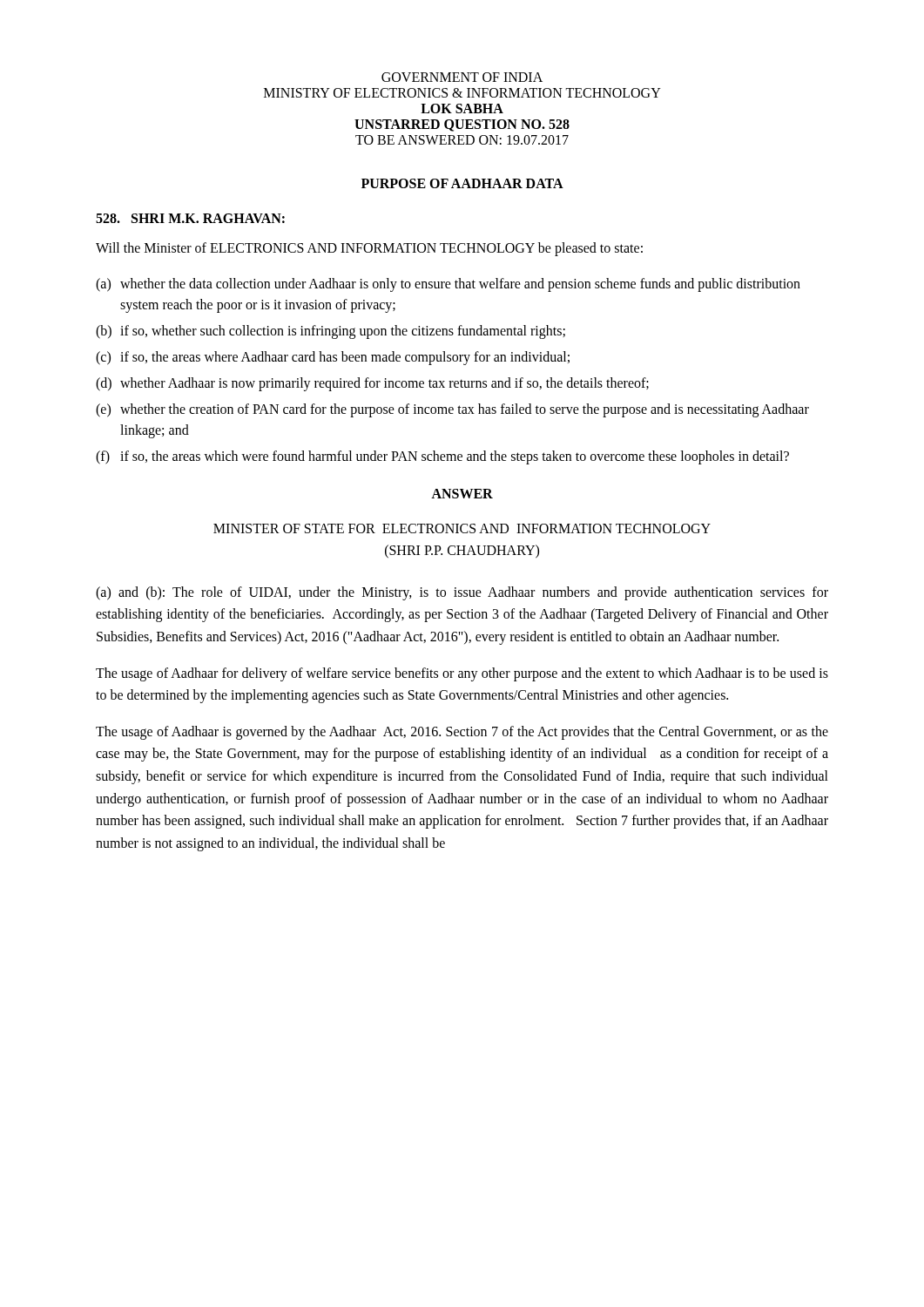Click on the text starting "(b) if so, whether such collection"
Screen dimensions: 1307x924
[x=462, y=331]
